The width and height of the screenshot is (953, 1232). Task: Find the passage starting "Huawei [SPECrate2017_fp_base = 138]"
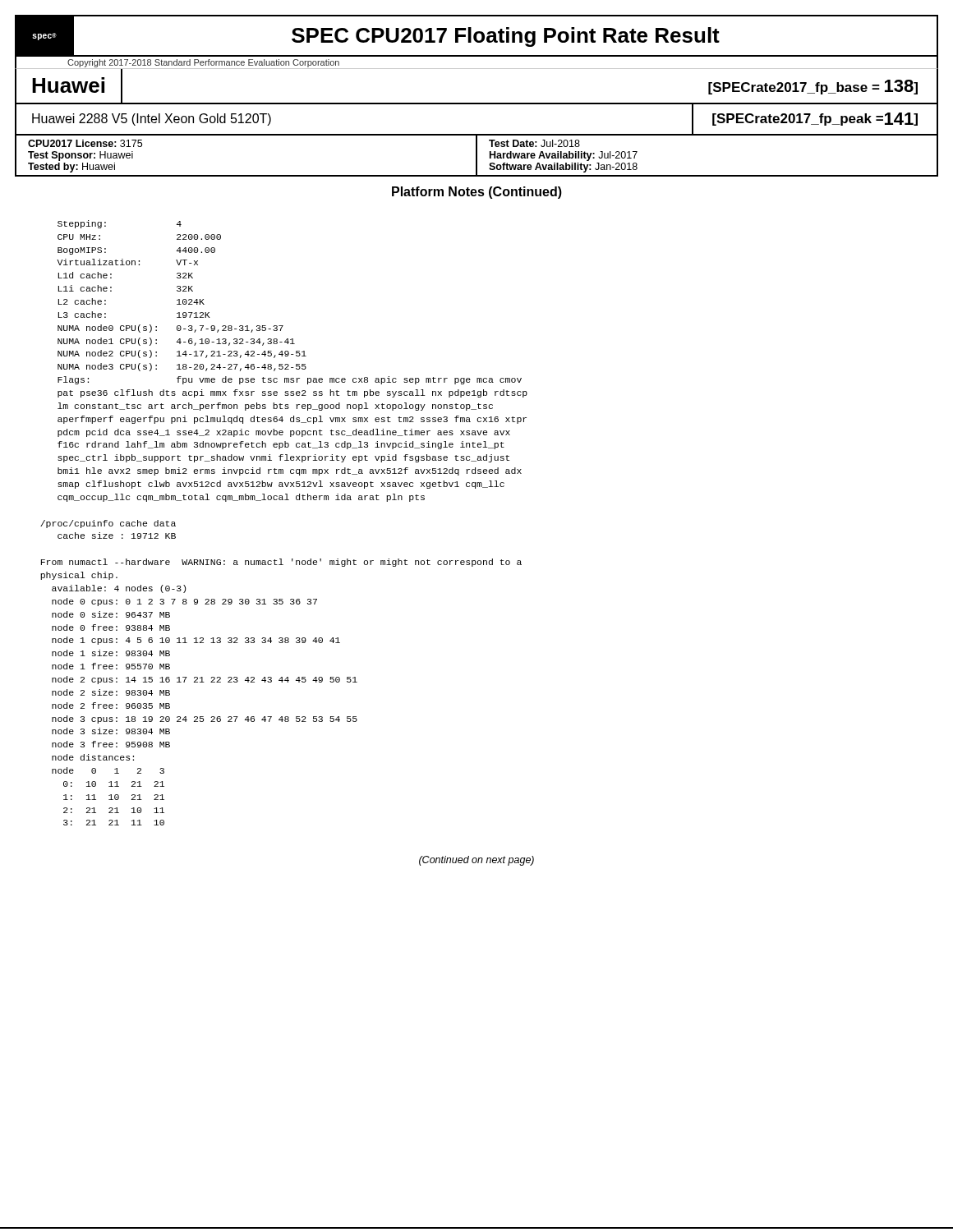pyautogui.click(x=476, y=86)
